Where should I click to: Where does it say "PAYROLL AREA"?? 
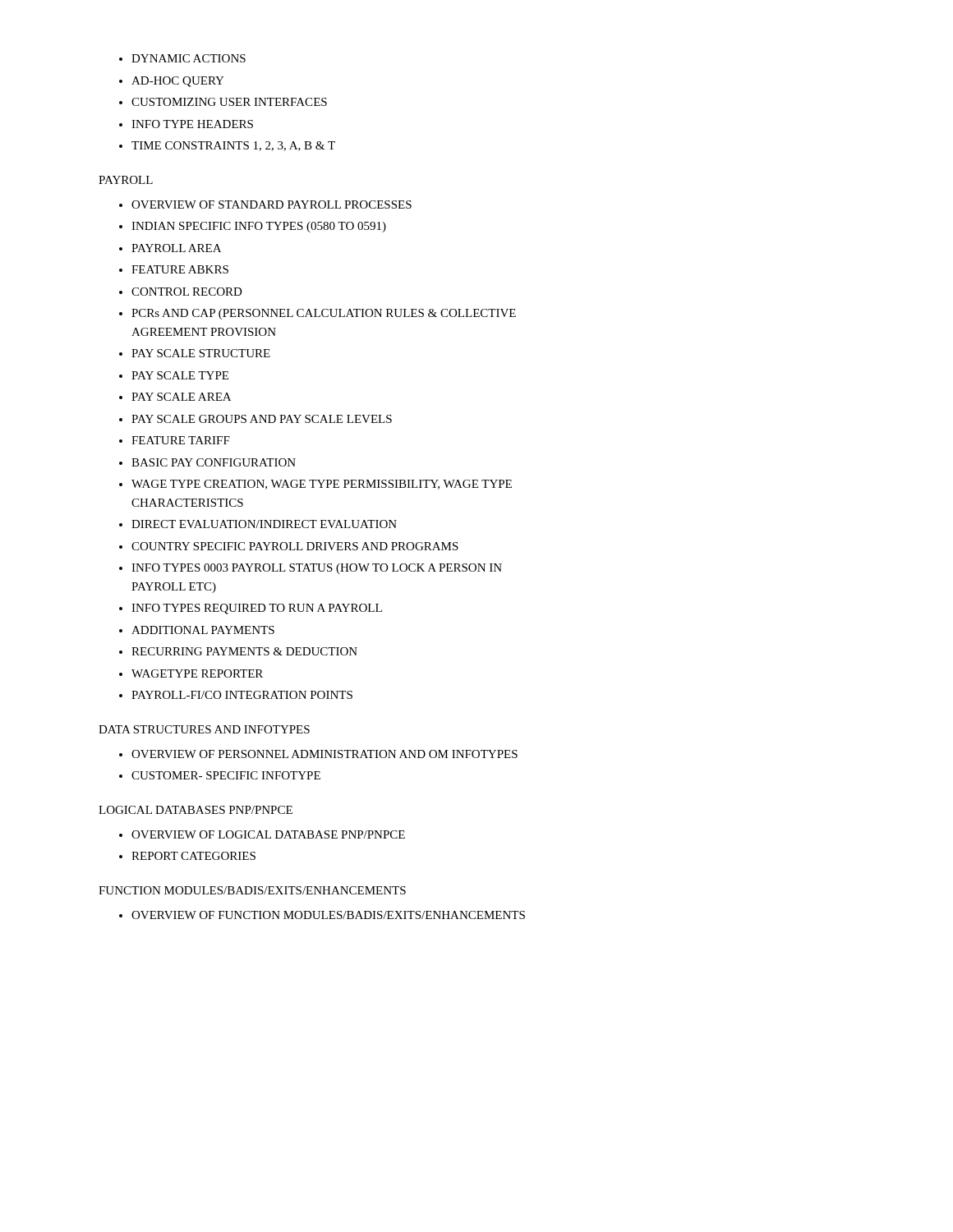coord(176,248)
